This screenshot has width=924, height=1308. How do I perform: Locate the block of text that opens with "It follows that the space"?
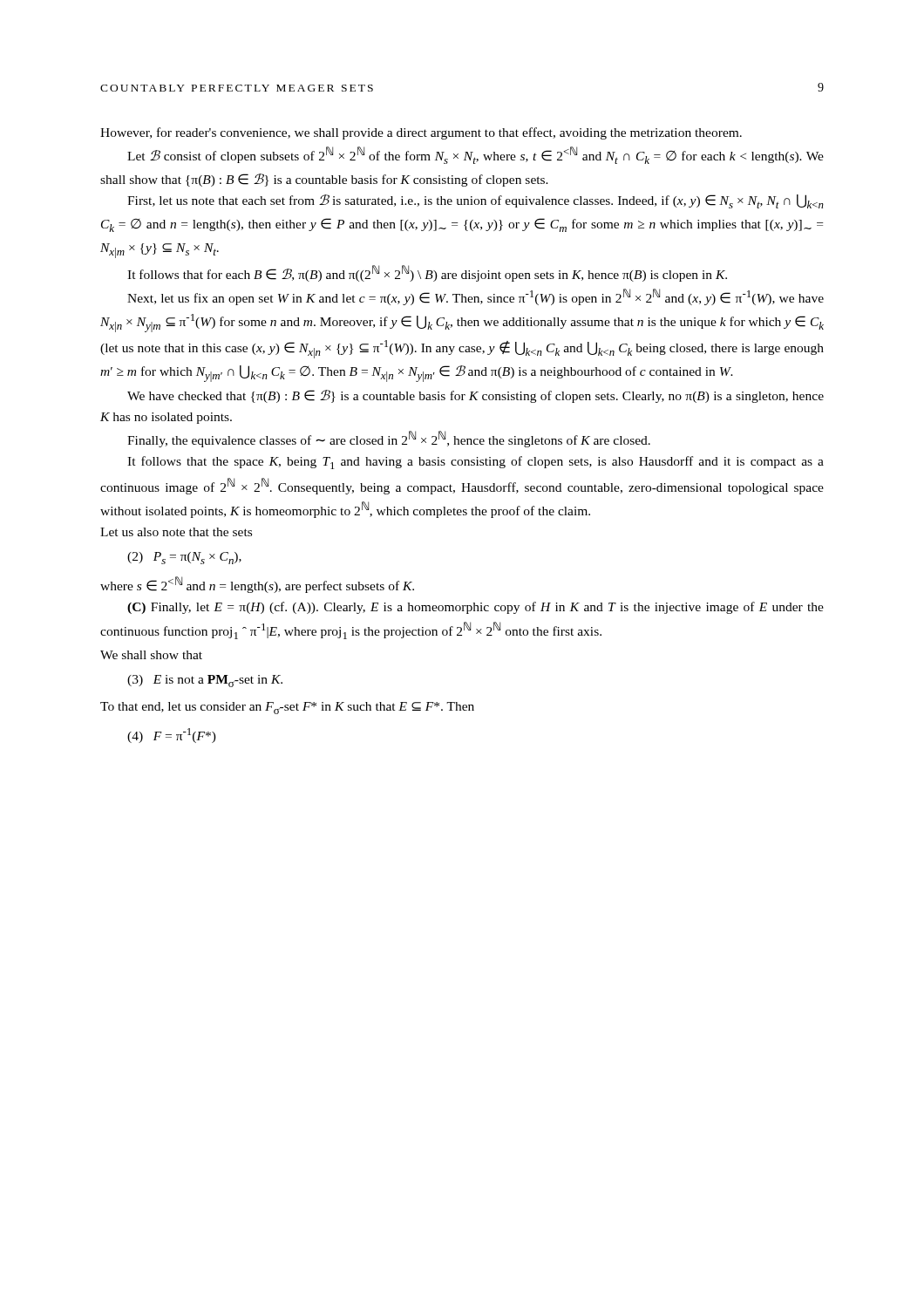(462, 486)
